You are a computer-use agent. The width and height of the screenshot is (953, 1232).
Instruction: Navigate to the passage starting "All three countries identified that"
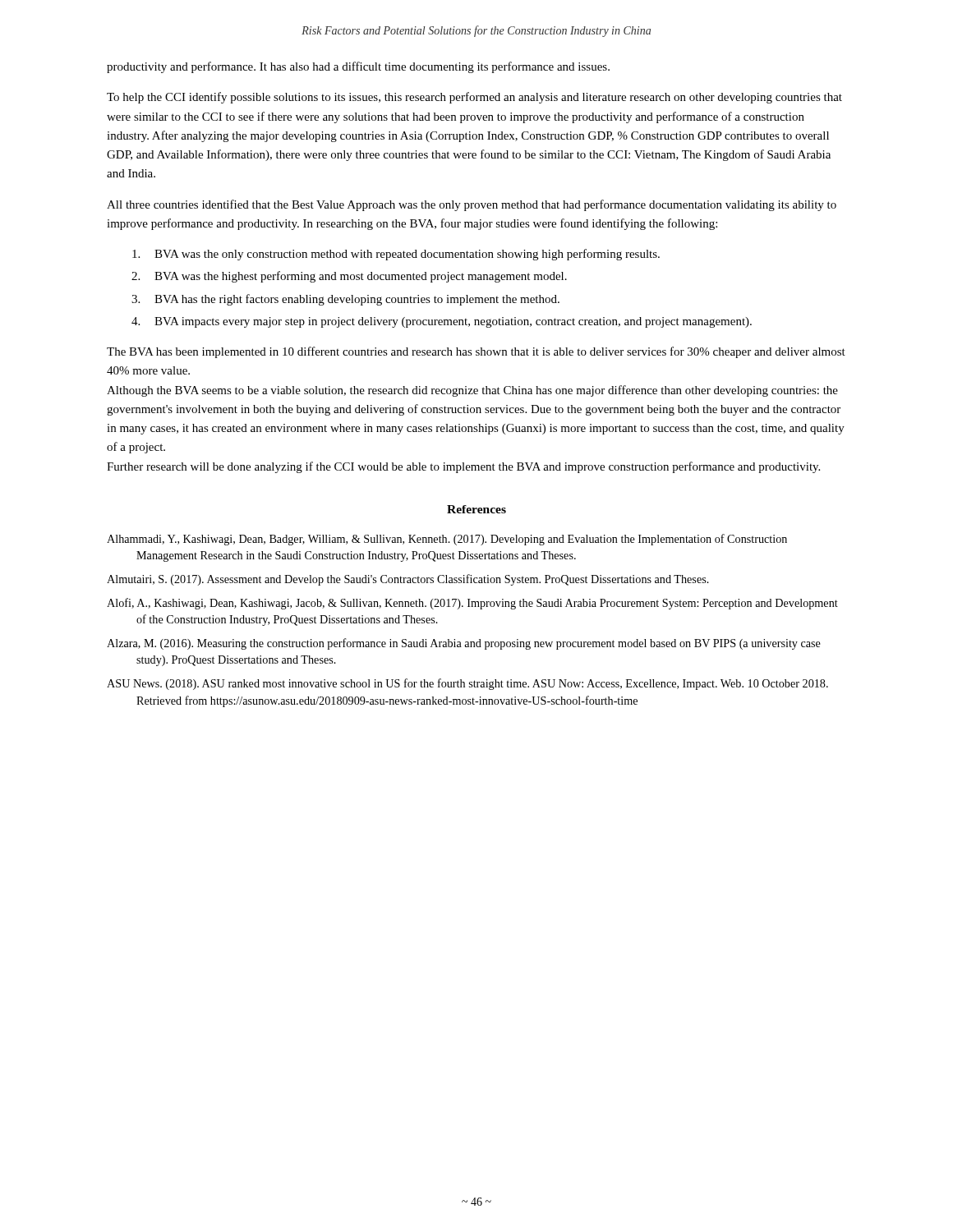(x=472, y=214)
